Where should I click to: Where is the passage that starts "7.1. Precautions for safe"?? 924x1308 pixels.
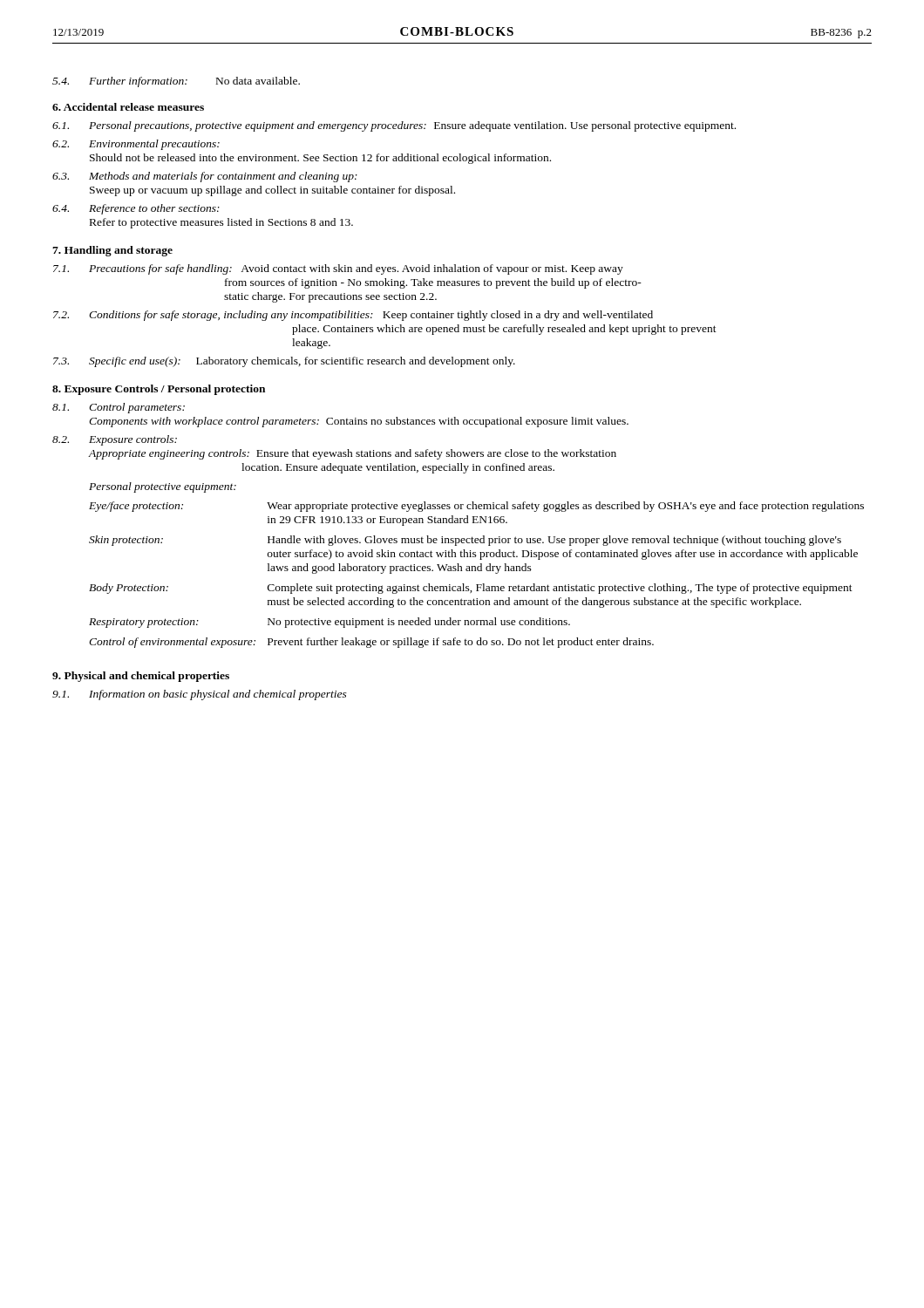(462, 283)
